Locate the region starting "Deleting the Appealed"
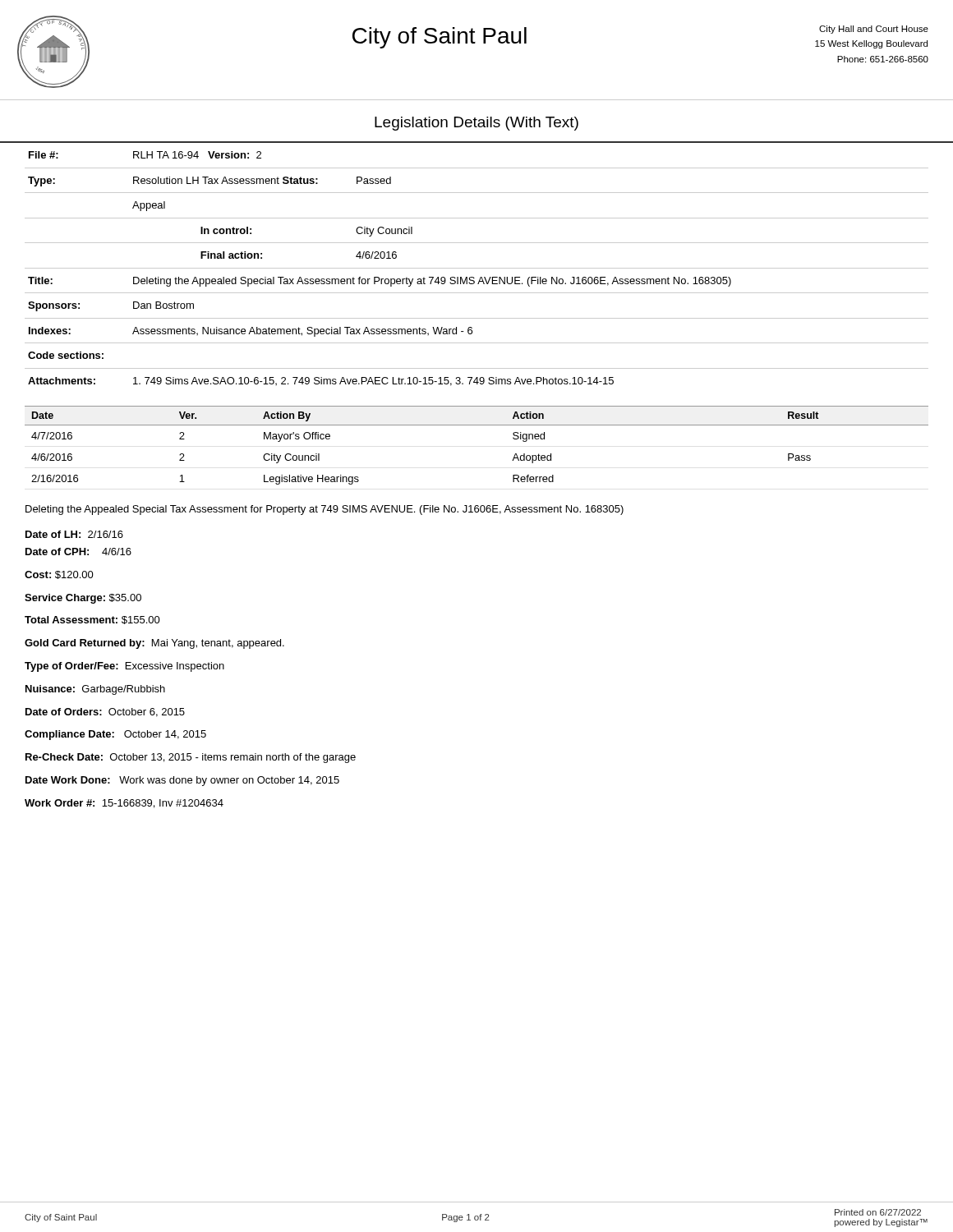Screen dimensions: 1232x953 pyautogui.click(x=324, y=509)
